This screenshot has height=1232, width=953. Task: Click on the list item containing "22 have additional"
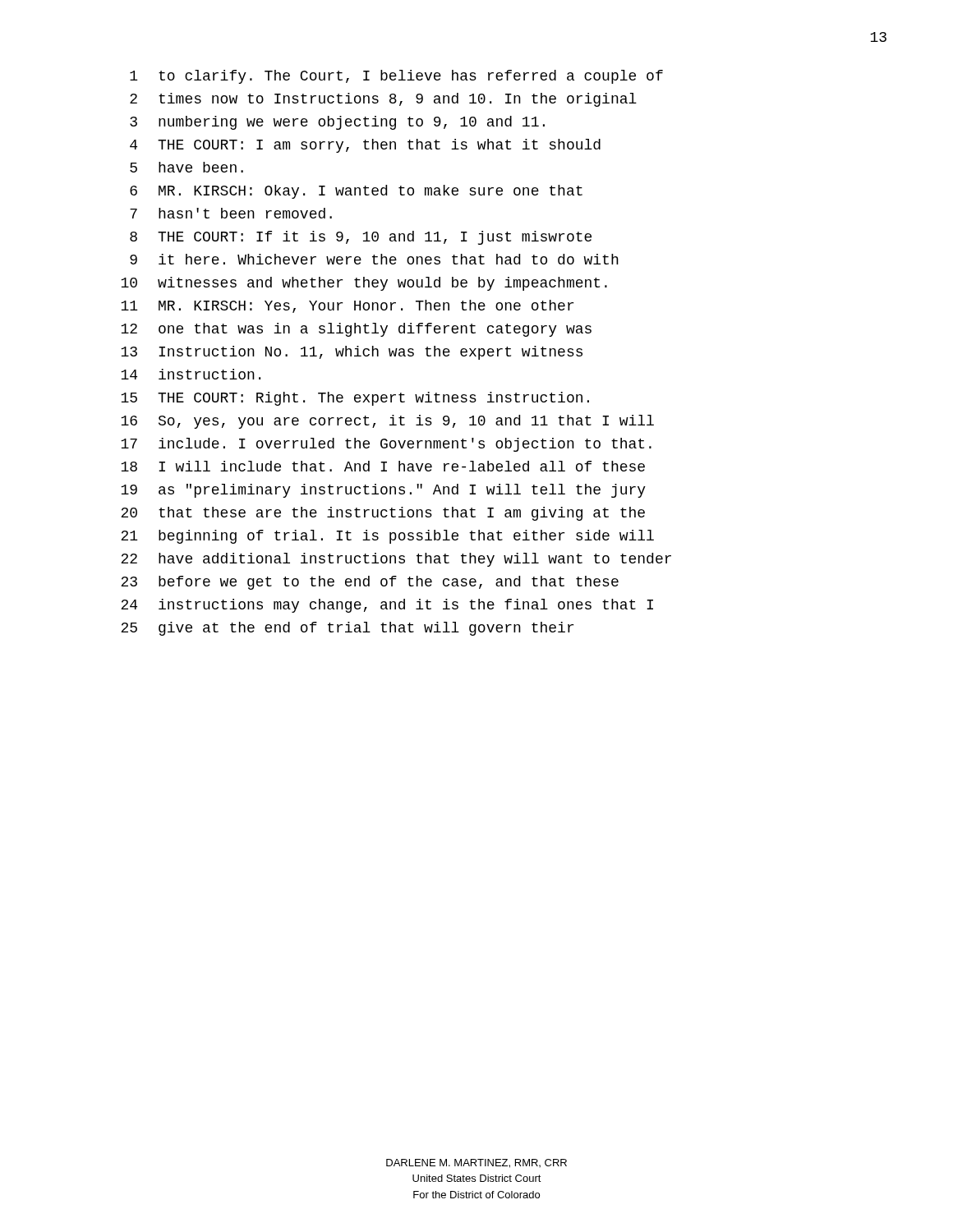493,560
